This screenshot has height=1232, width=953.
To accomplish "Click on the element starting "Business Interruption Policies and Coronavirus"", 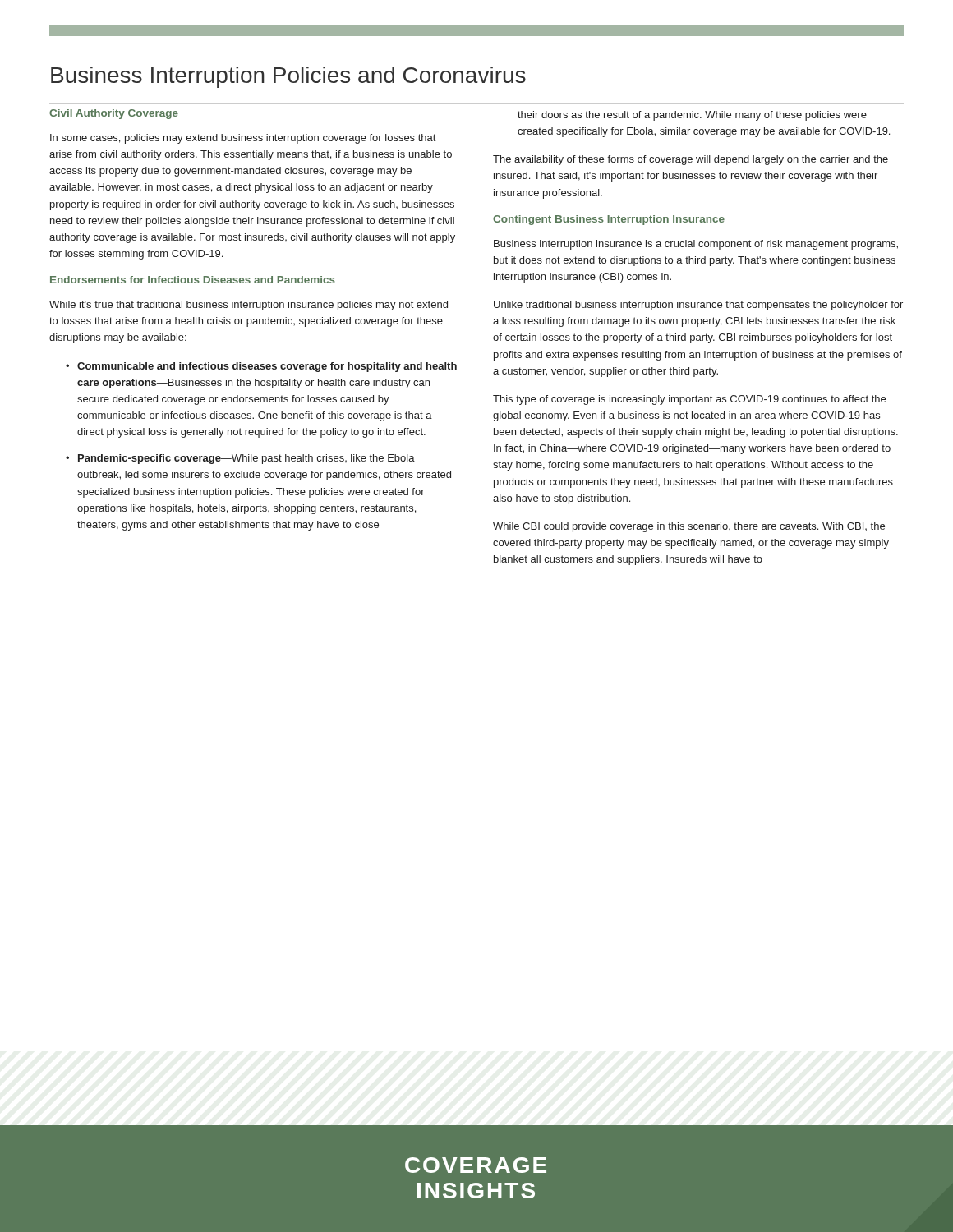I will click(x=476, y=72).
